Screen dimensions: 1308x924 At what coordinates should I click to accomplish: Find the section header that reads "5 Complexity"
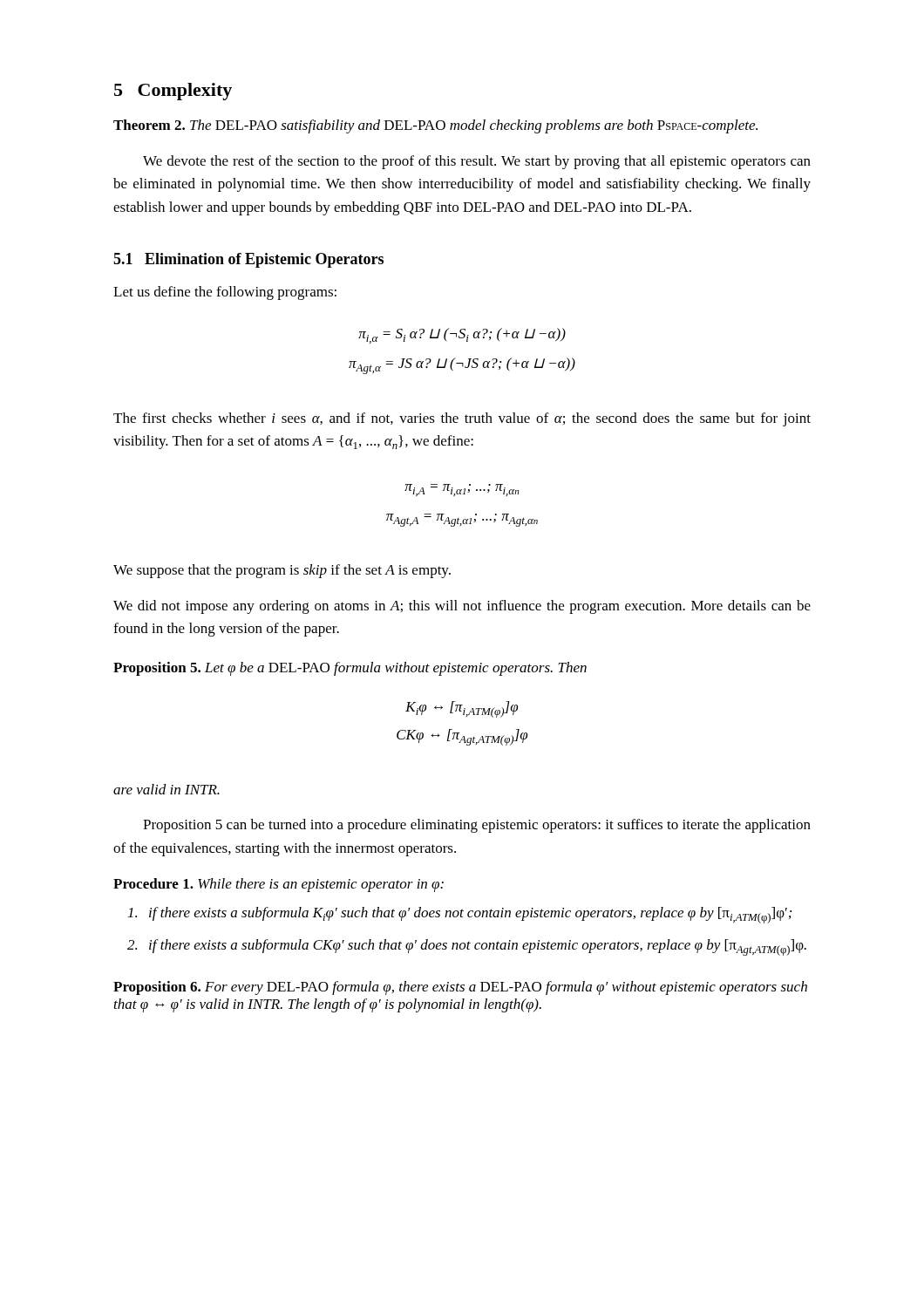click(x=173, y=89)
